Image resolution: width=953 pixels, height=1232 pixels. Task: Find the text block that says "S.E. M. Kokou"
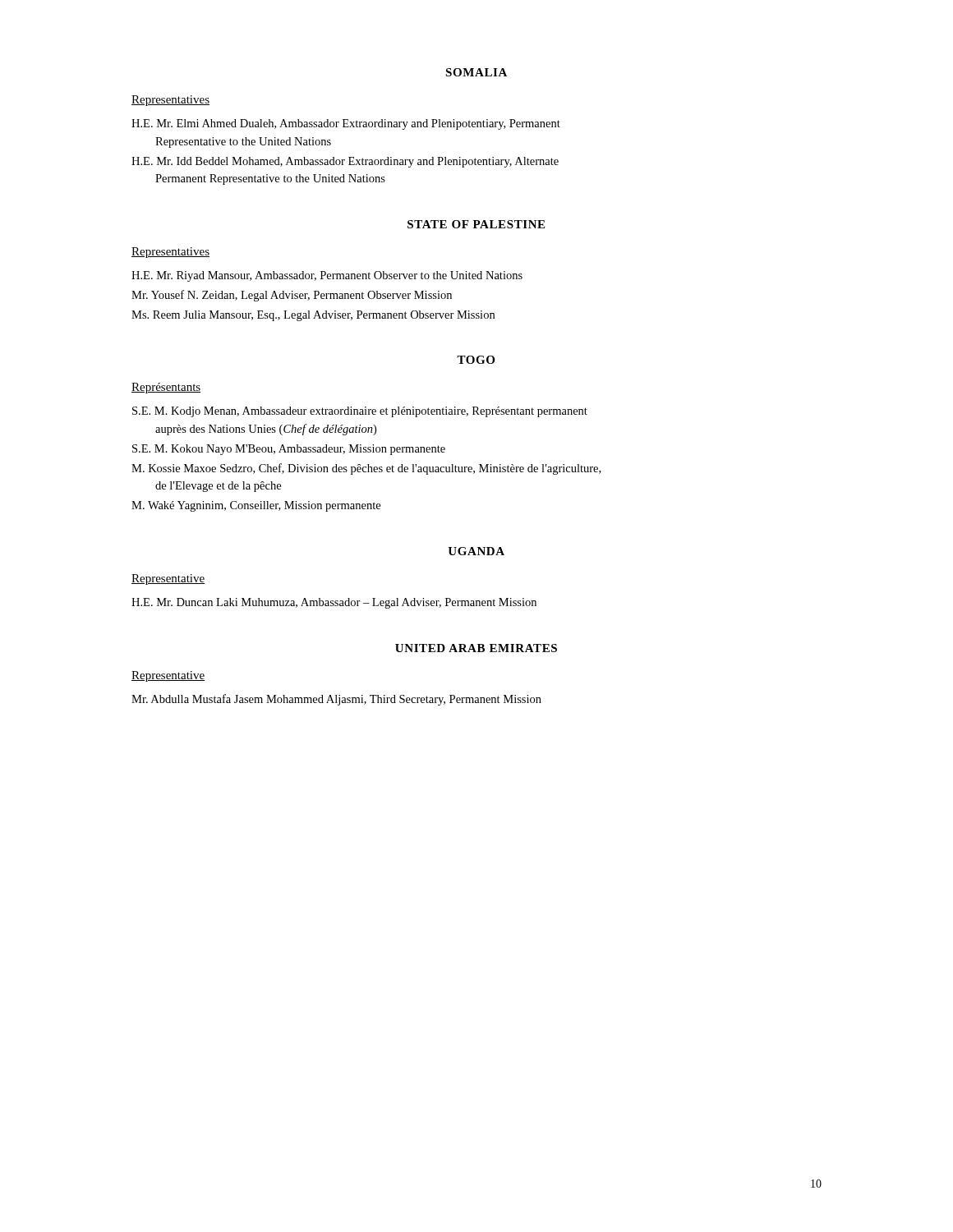pyautogui.click(x=288, y=448)
